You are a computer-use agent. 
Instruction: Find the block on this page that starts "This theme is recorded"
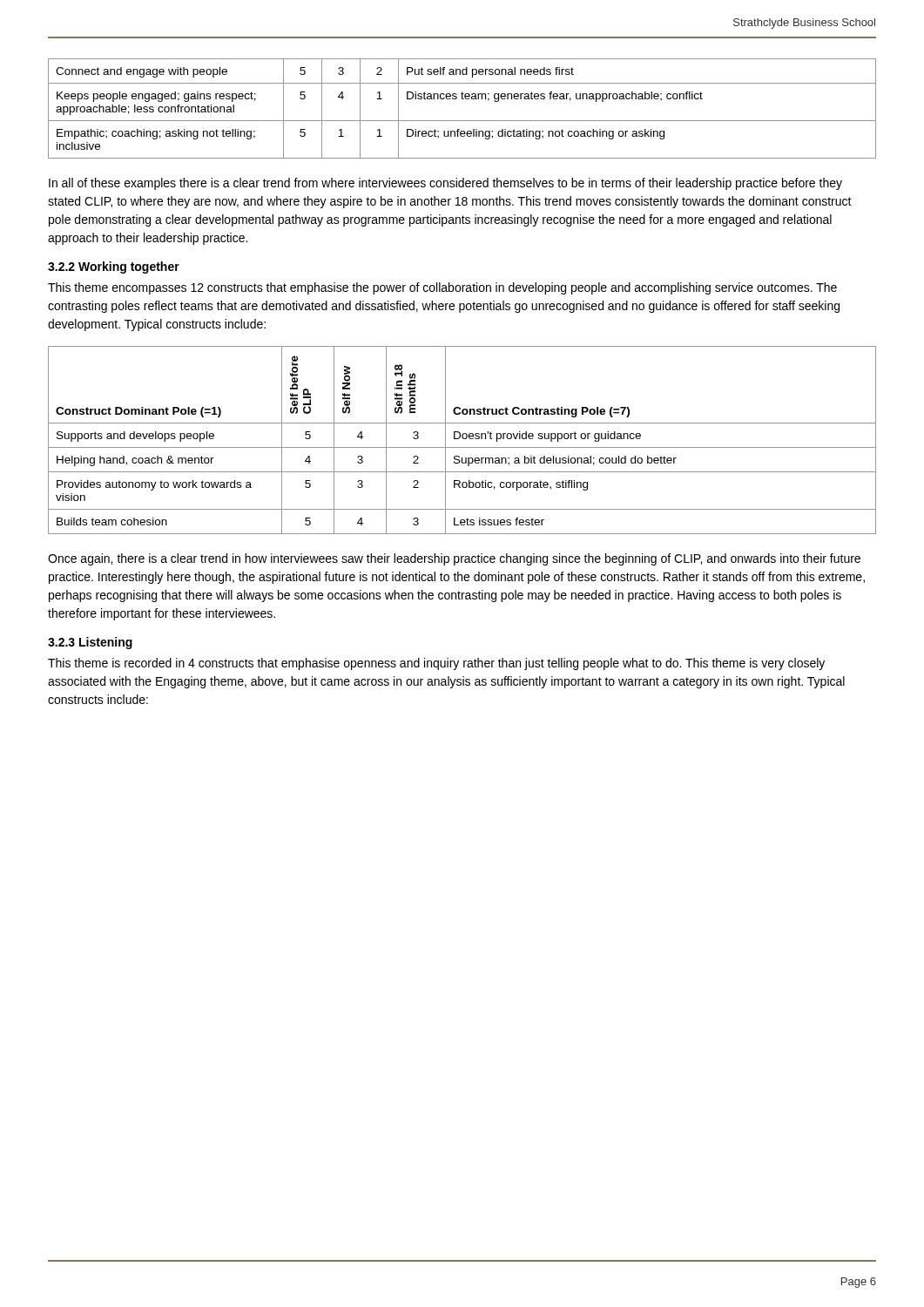pos(446,682)
